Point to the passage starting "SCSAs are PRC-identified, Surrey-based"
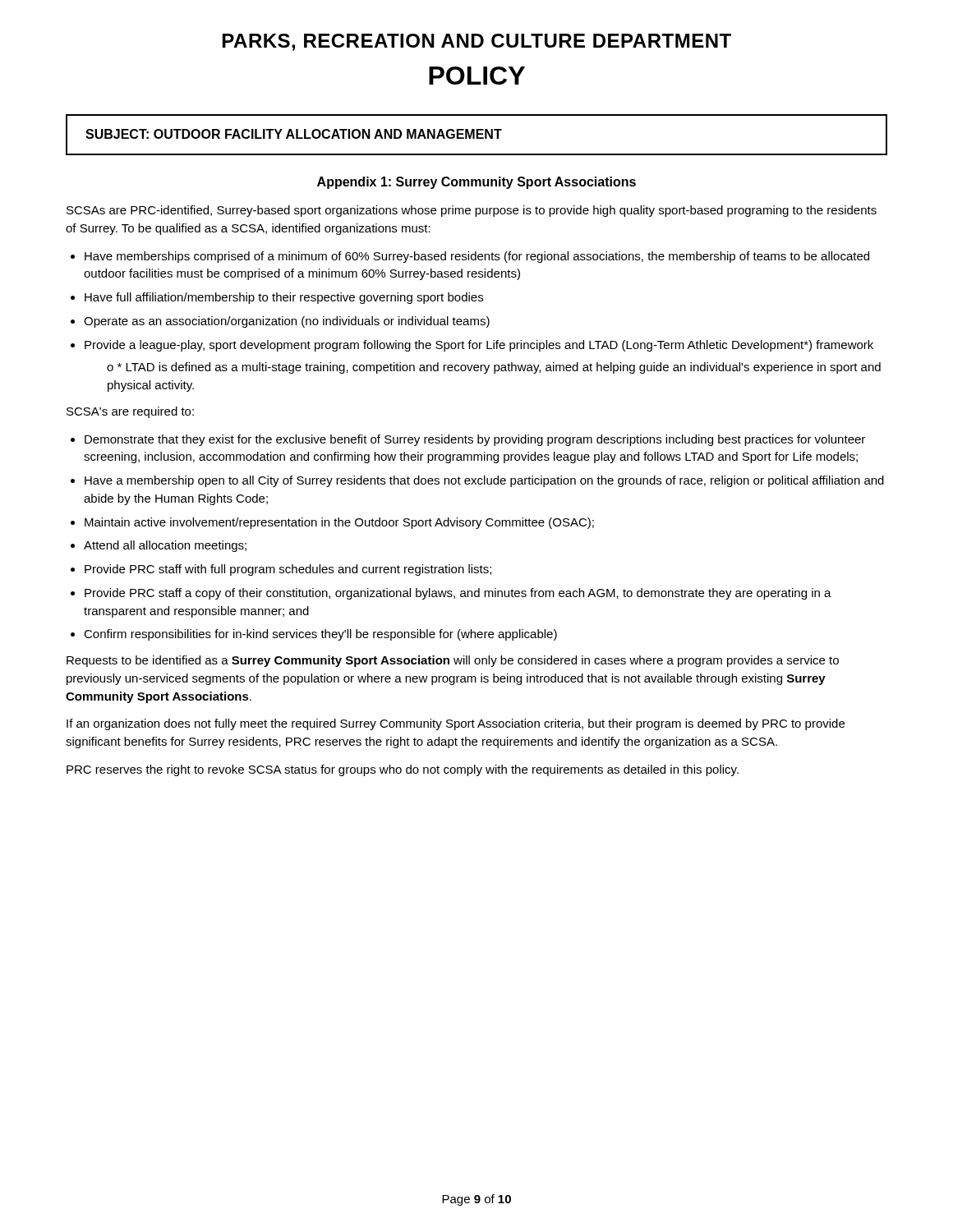The height and width of the screenshot is (1232, 953). [x=471, y=219]
